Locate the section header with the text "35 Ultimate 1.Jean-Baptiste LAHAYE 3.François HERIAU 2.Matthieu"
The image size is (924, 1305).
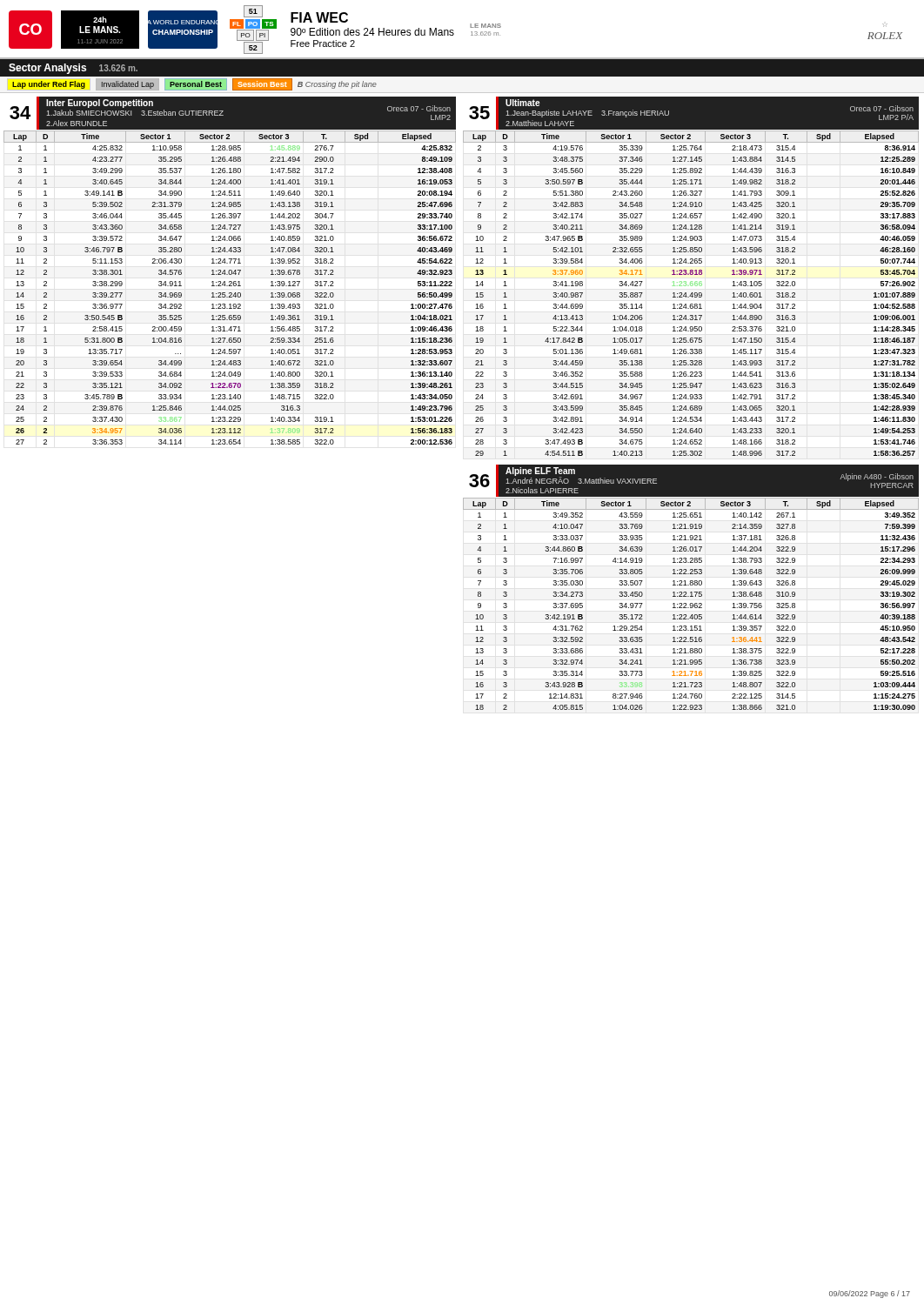coord(691,113)
